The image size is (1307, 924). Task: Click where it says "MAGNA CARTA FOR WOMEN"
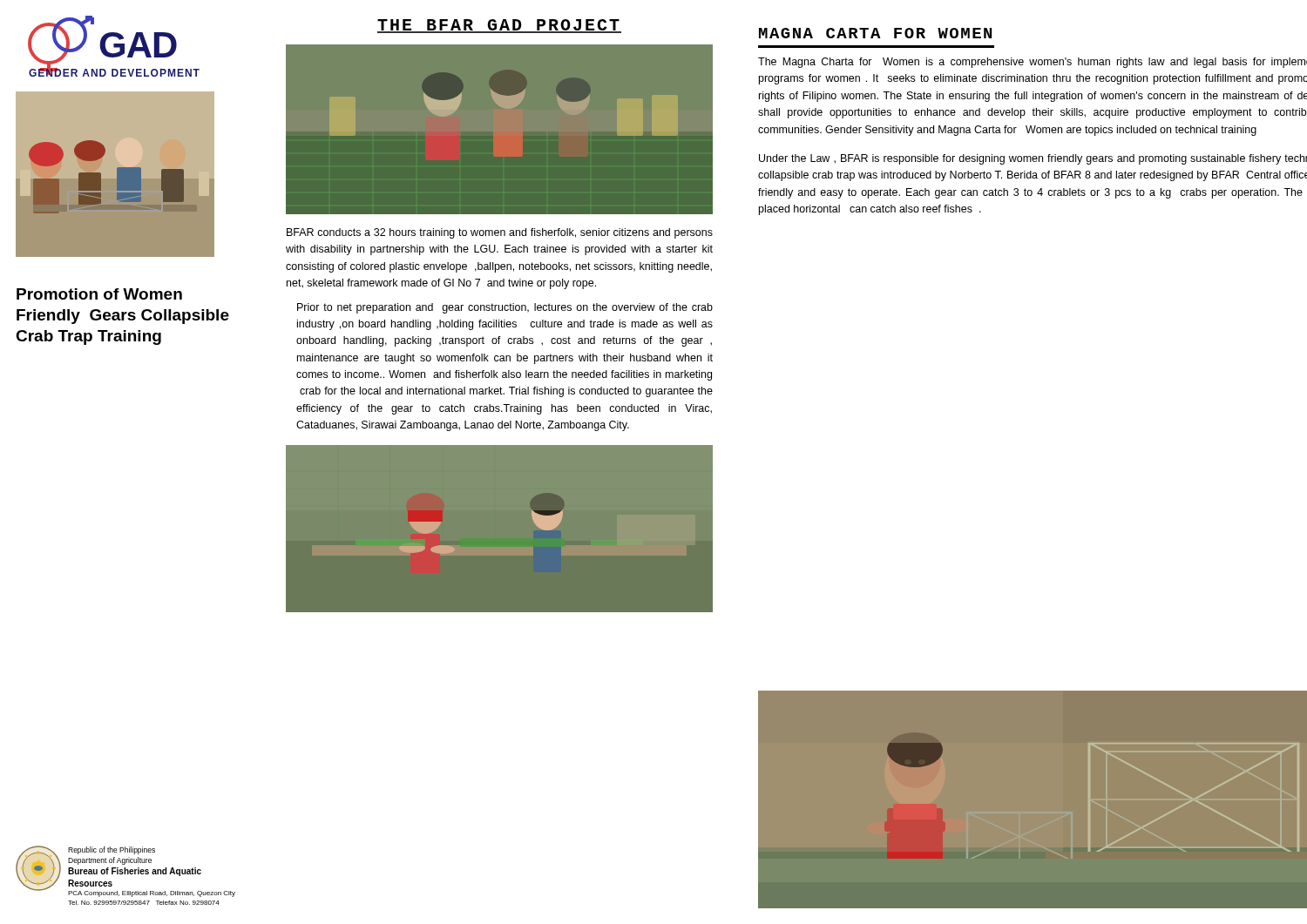tap(876, 34)
